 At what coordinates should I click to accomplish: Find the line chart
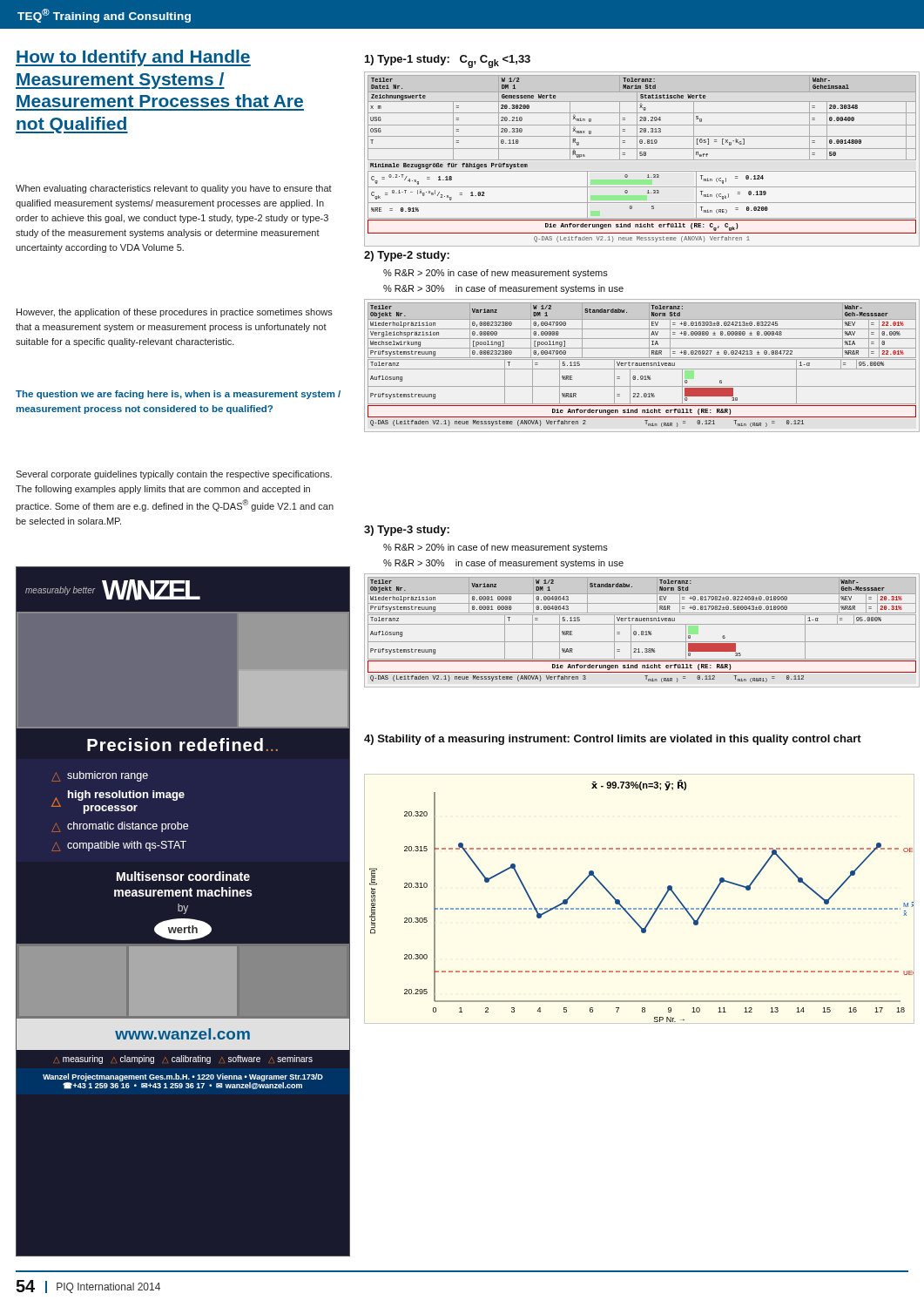[638, 898]
